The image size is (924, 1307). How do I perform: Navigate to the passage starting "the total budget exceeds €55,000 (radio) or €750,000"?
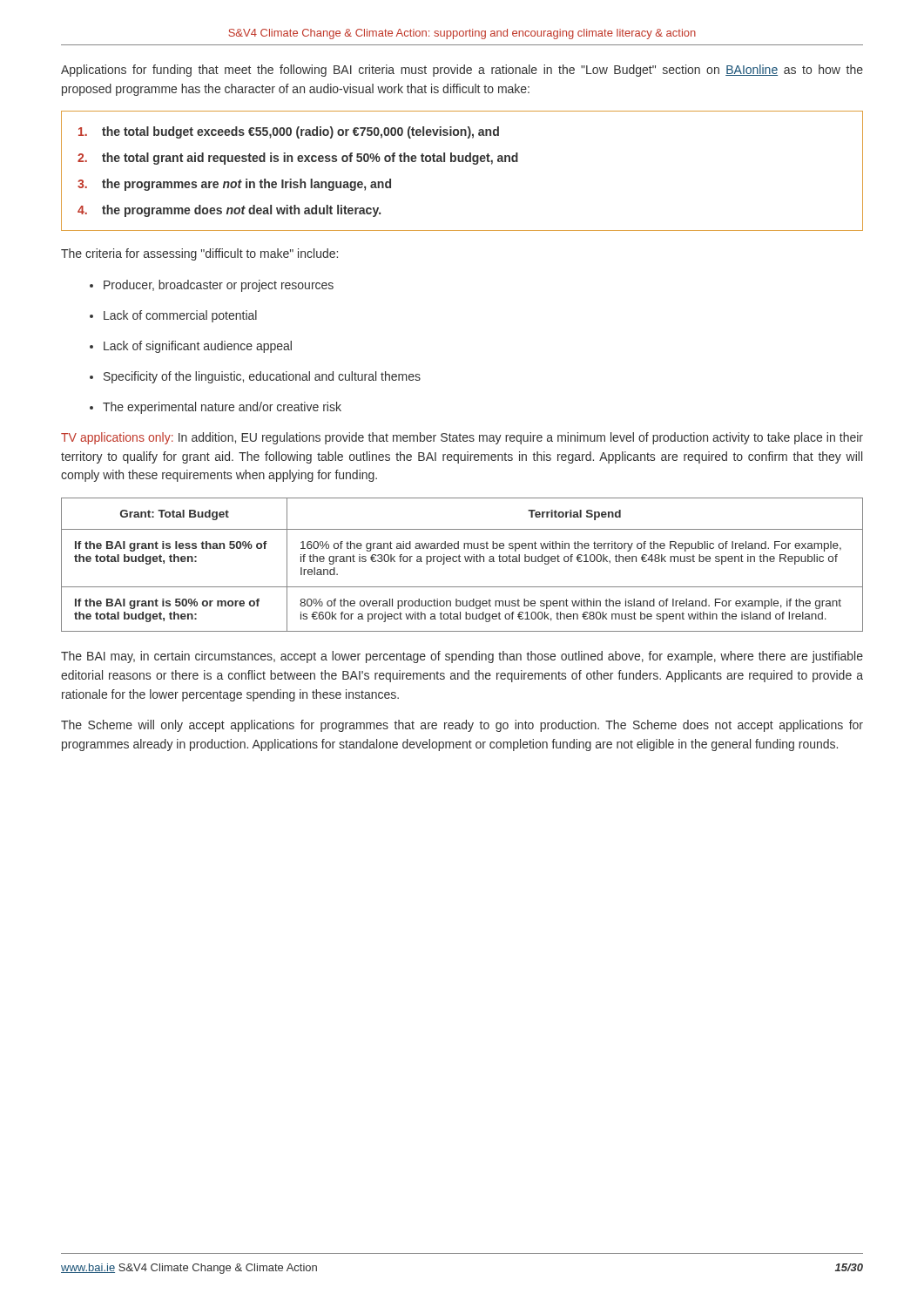289,132
